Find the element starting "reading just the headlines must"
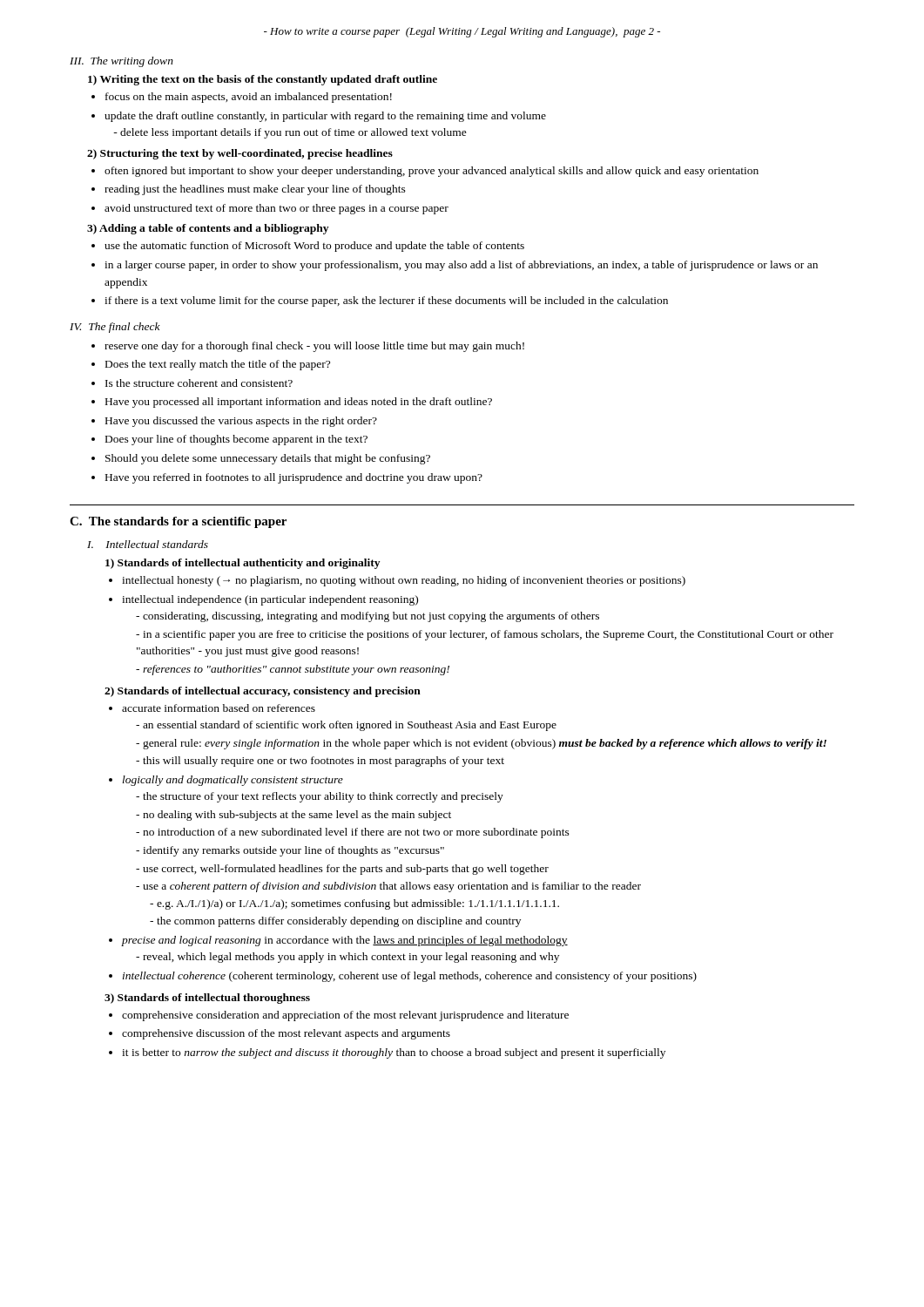The height and width of the screenshot is (1307, 924). tap(255, 189)
